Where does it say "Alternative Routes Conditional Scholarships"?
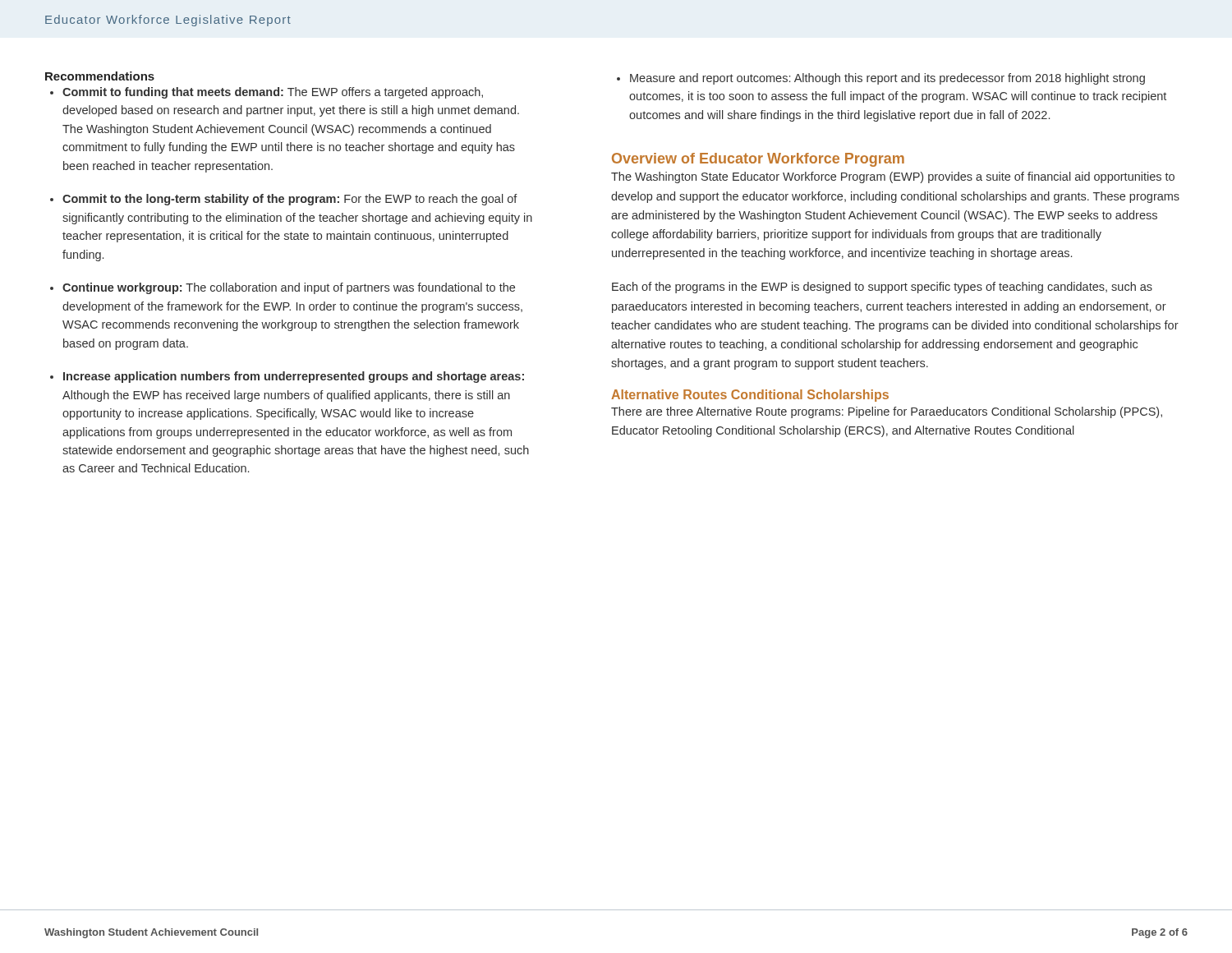The height and width of the screenshot is (953, 1232). point(750,395)
